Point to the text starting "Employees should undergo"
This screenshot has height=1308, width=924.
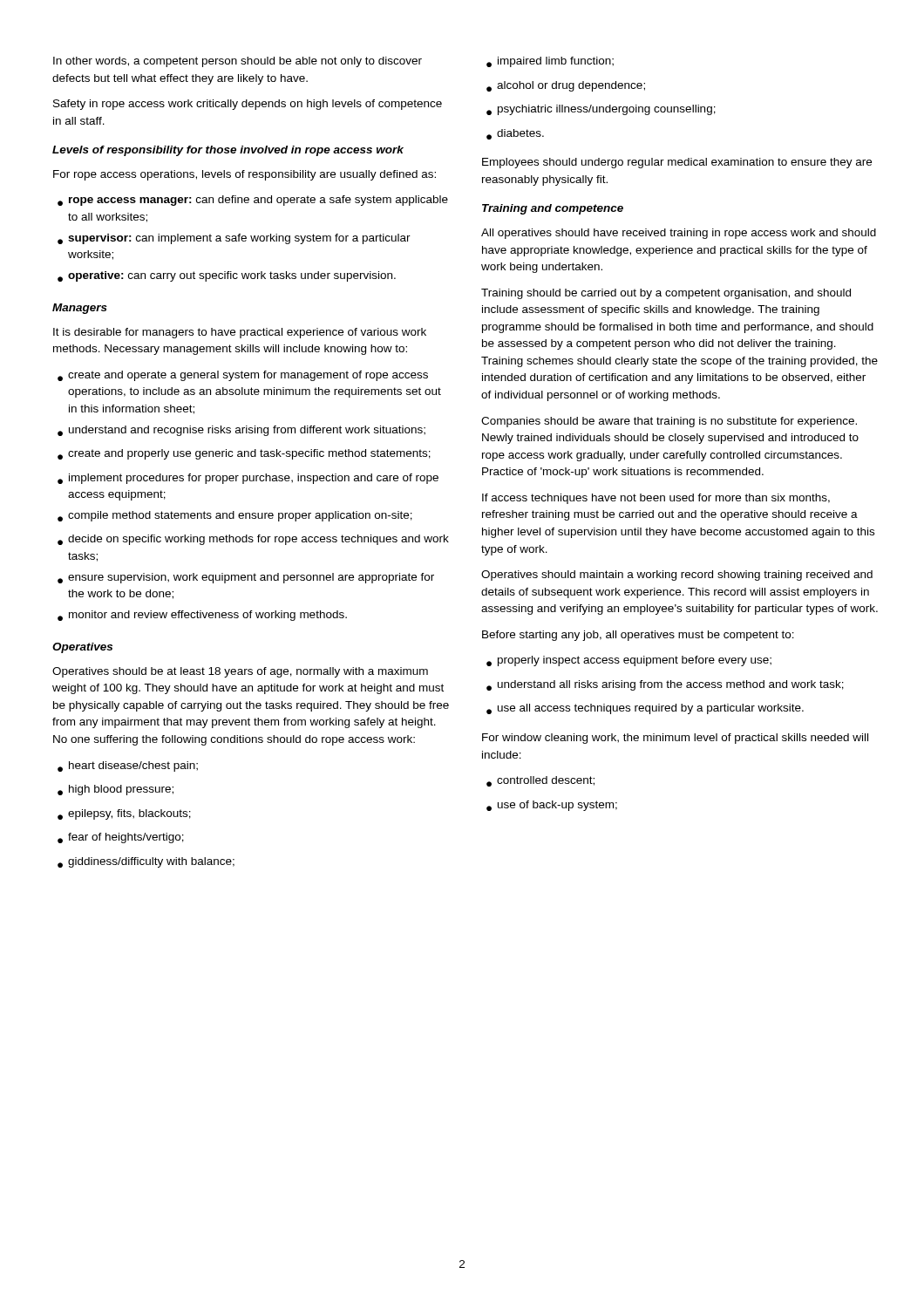680,171
